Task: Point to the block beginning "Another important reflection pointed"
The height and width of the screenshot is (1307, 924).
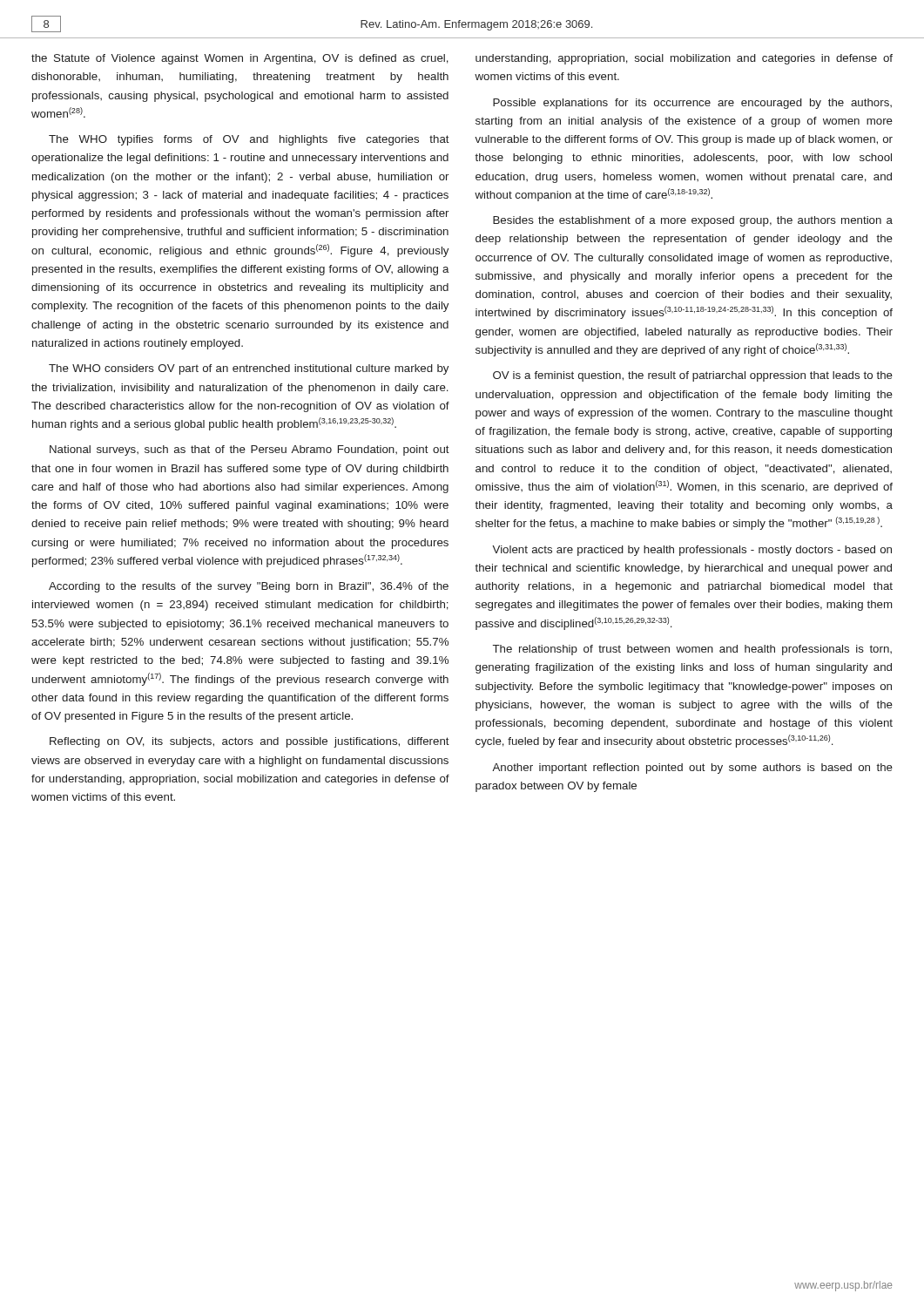Action: click(x=684, y=776)
